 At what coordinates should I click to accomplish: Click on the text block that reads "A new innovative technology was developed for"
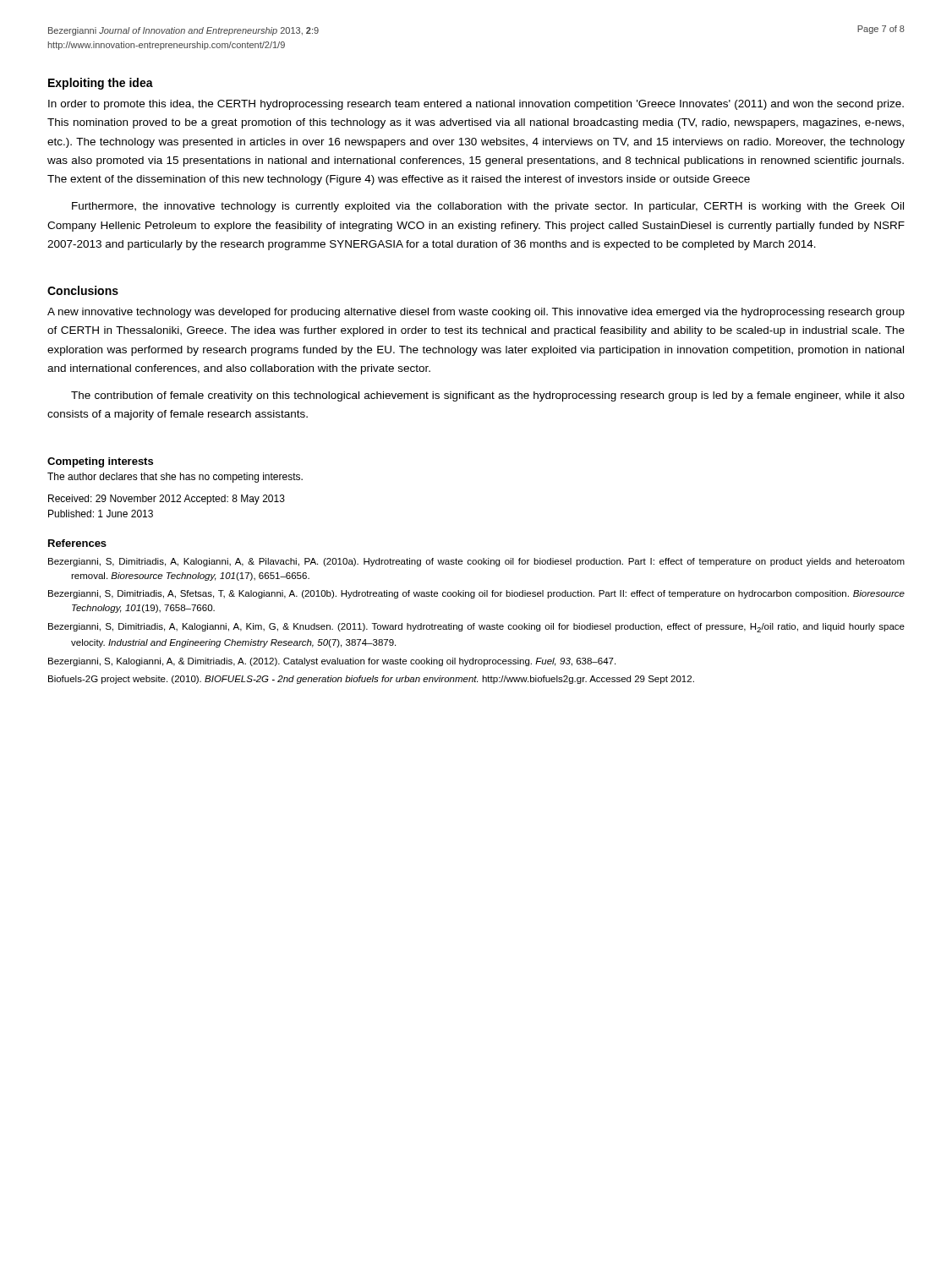coord(476,340)
